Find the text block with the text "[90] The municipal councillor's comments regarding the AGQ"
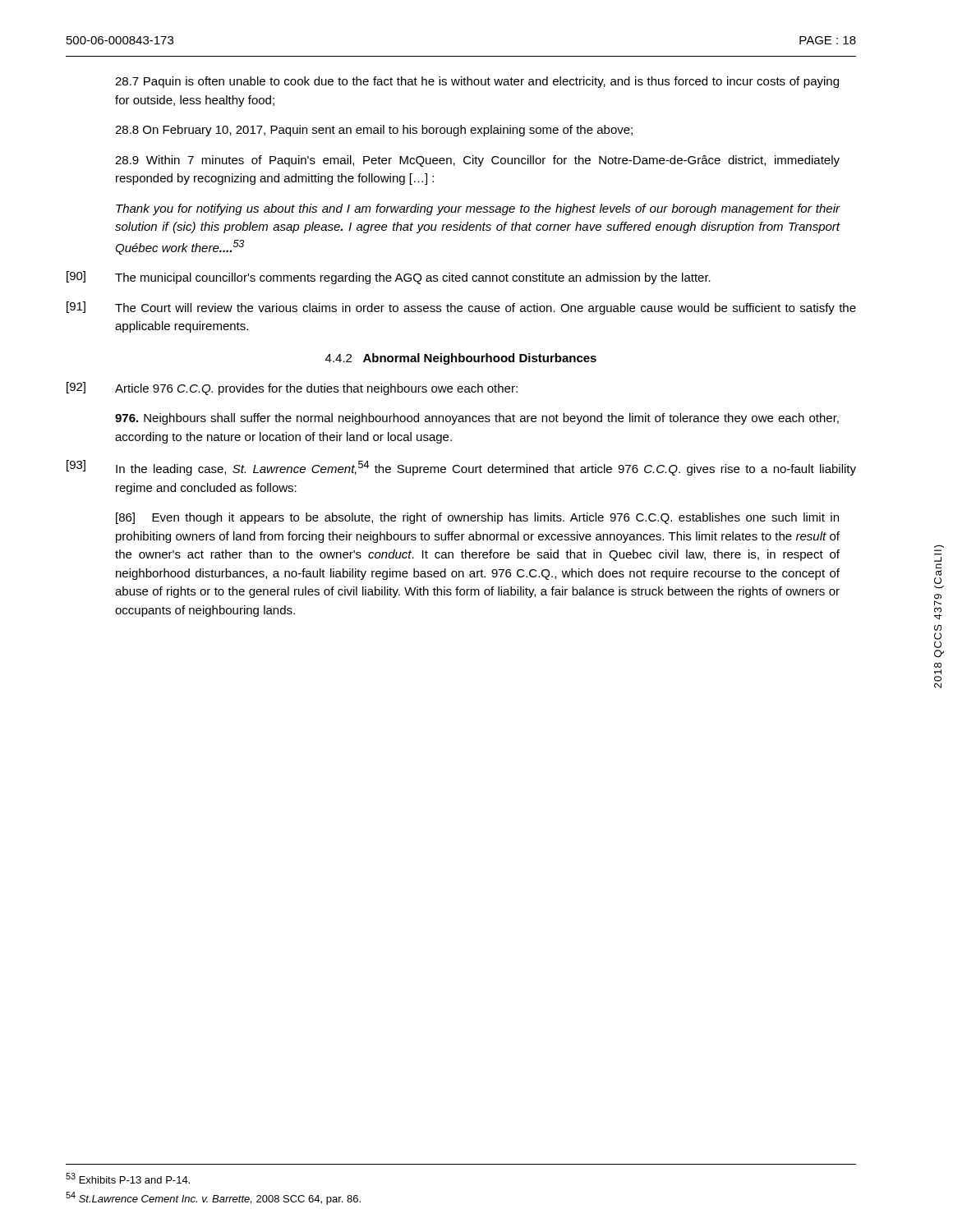Screen dimensions: 1232x953 [461, 278]
